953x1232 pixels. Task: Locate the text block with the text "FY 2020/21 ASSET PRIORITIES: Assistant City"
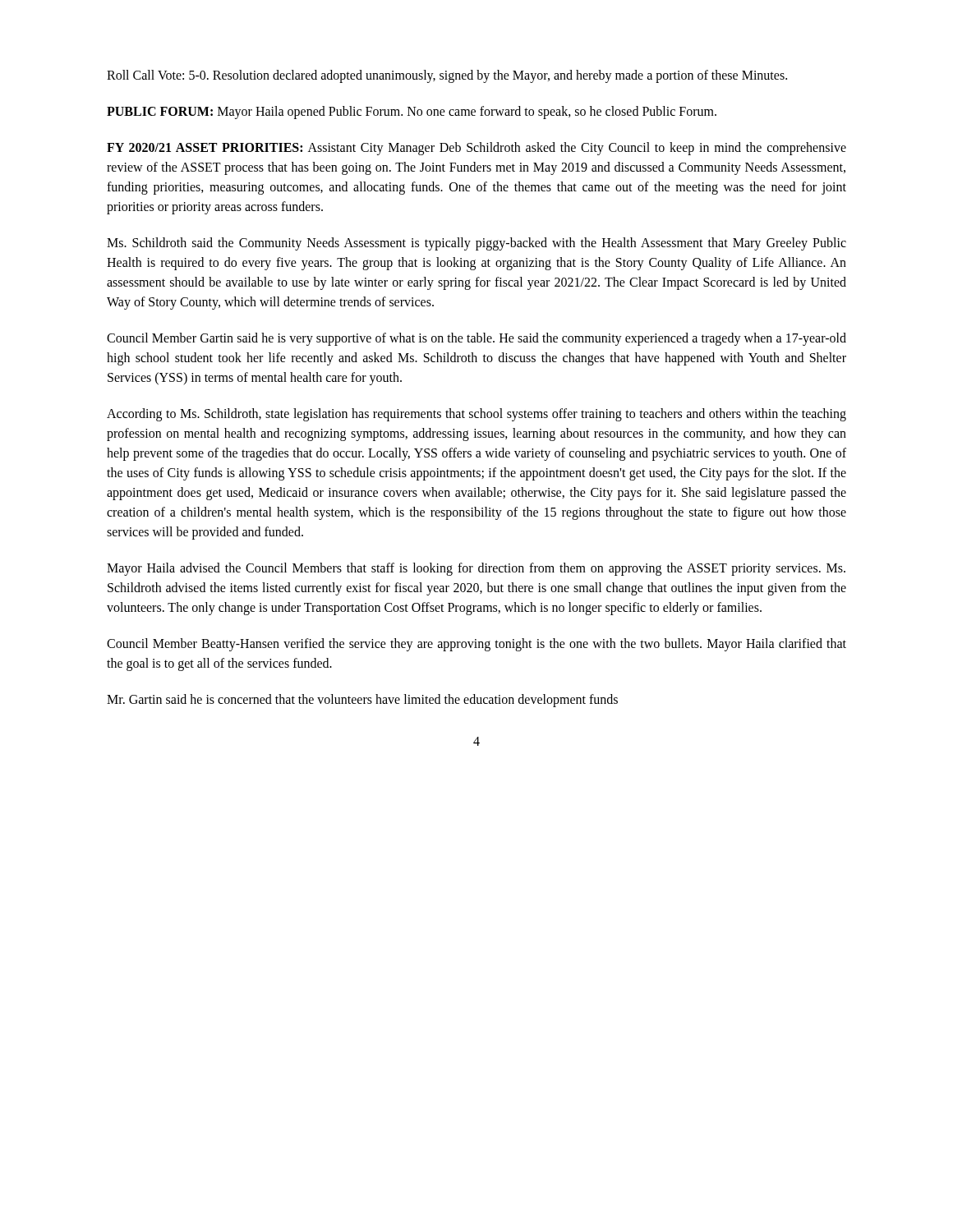click(476, 177)
